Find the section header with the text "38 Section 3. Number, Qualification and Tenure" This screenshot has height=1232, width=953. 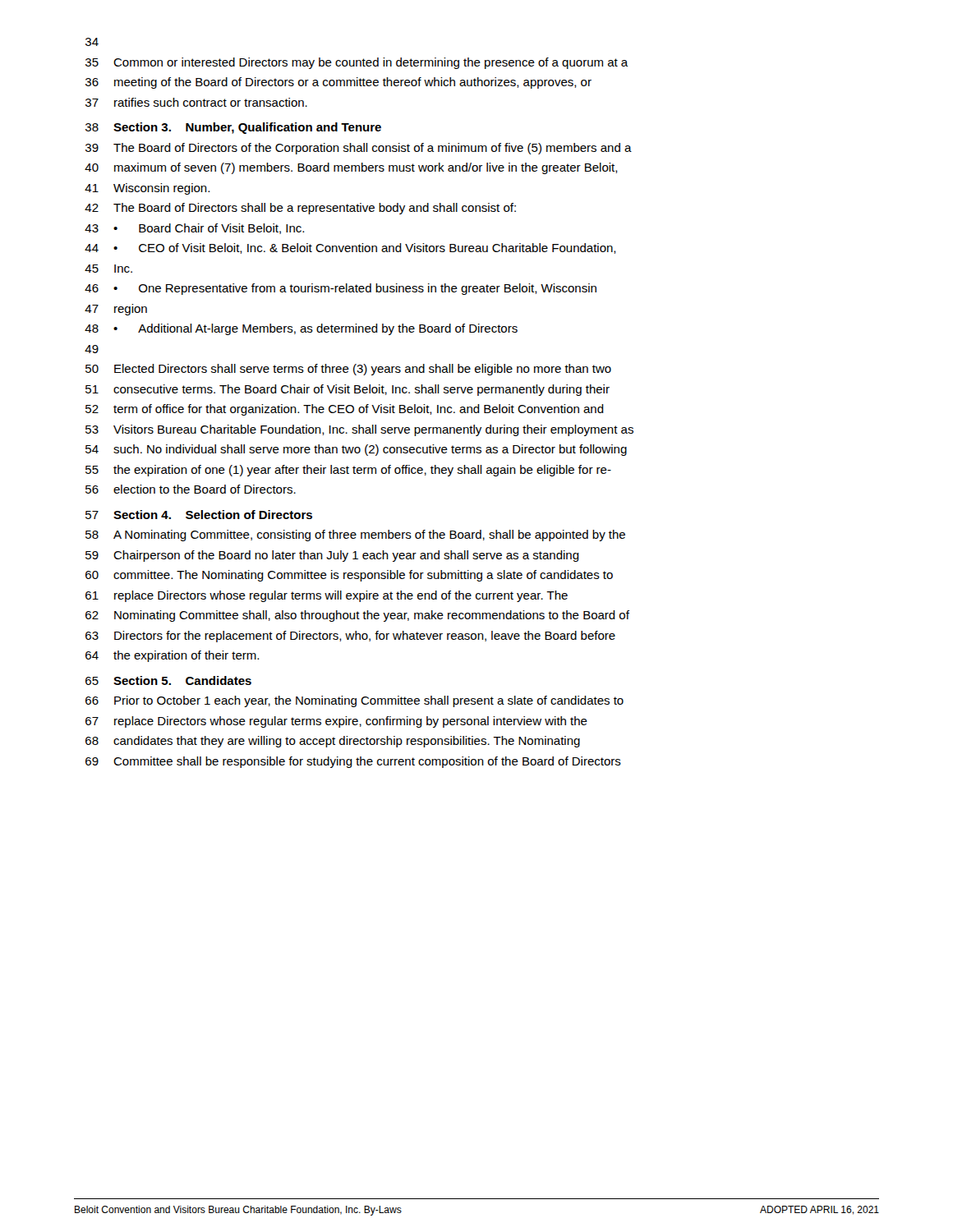tap(233, 128)
